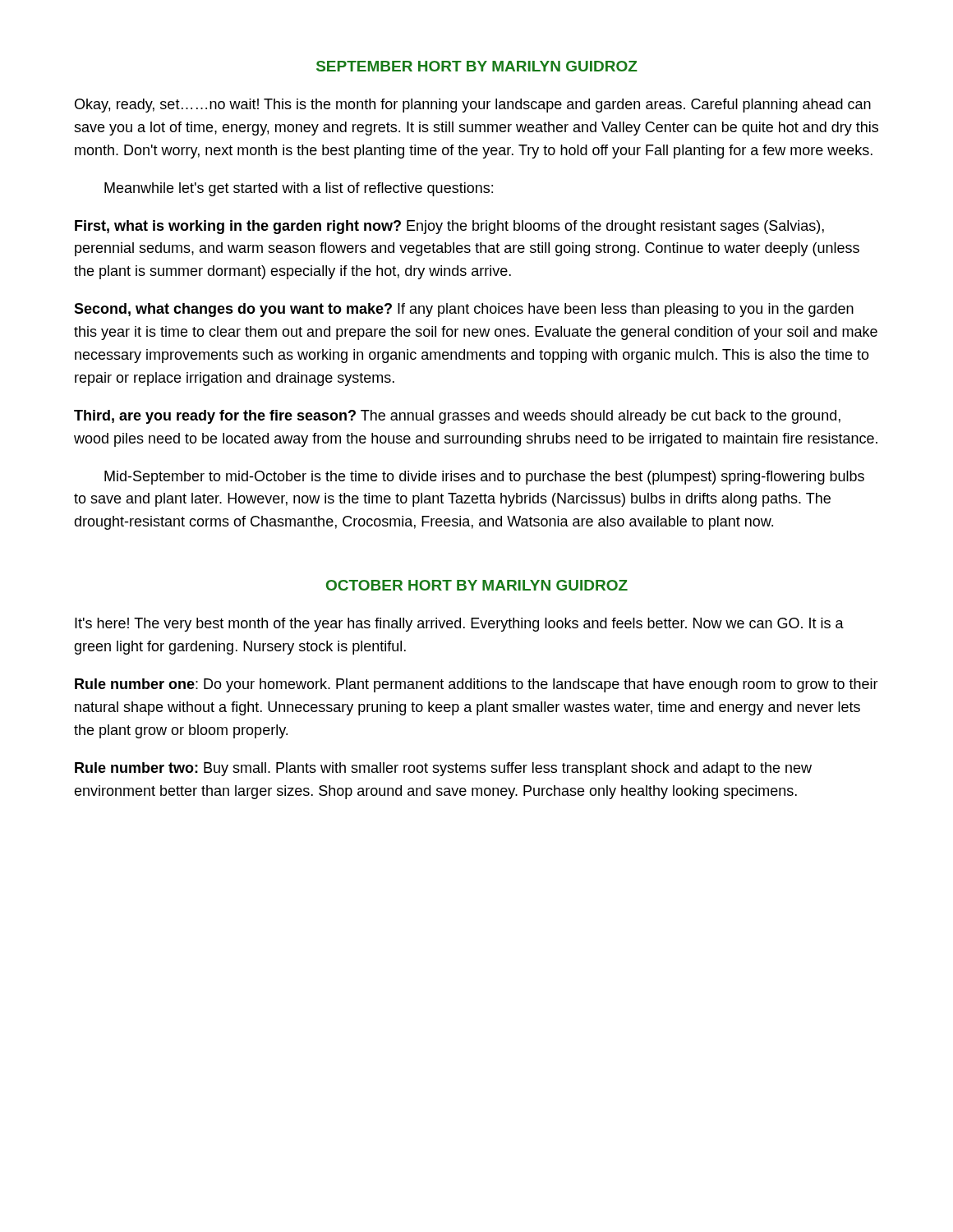The width and height of the screenshot is (953, 1232).
Task: Find the block on this page that starts "Rule number two:"
Action: (443, 779)
